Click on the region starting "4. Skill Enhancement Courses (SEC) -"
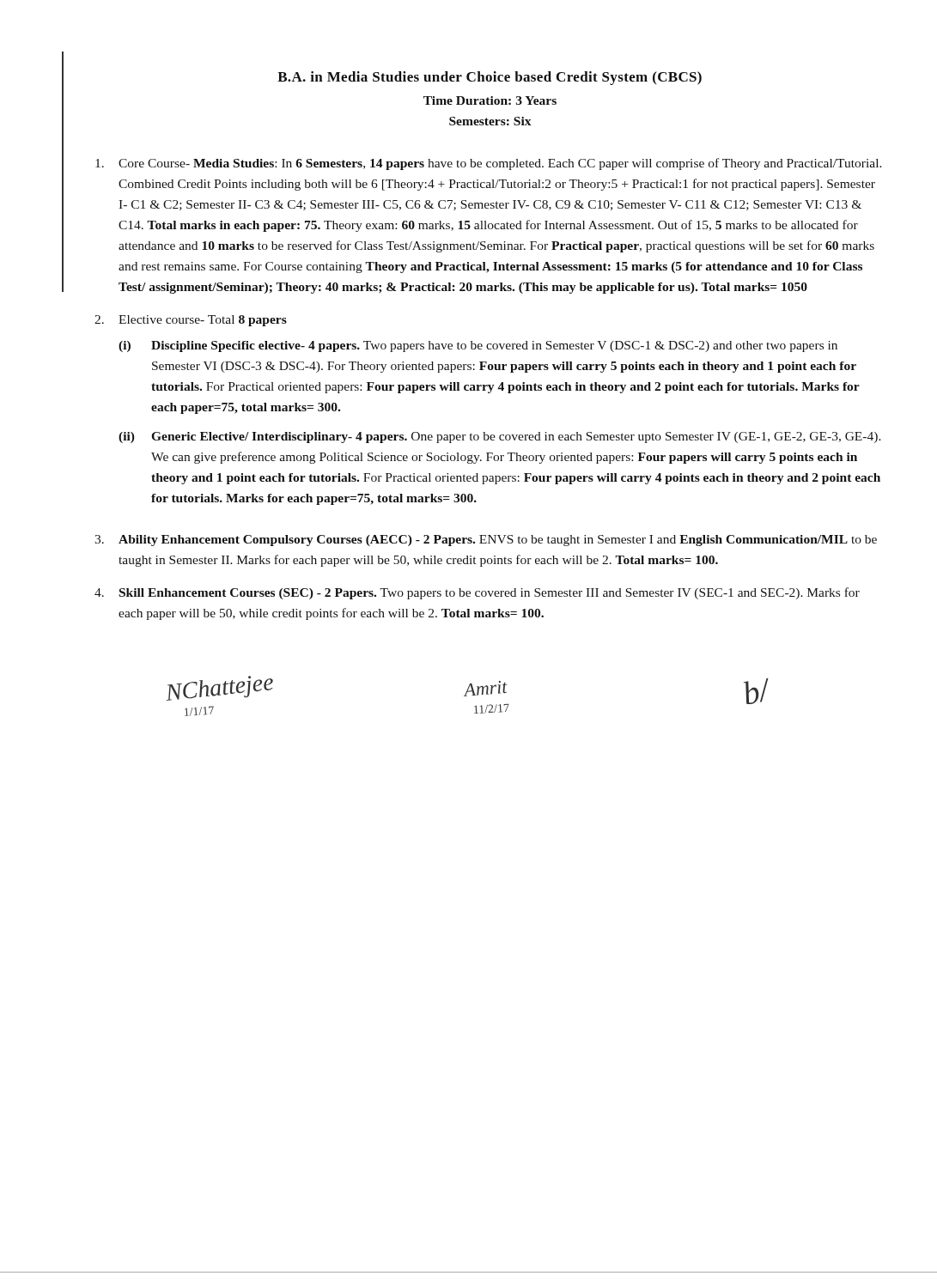The image size is (937, 1288). tap(490, 603)
